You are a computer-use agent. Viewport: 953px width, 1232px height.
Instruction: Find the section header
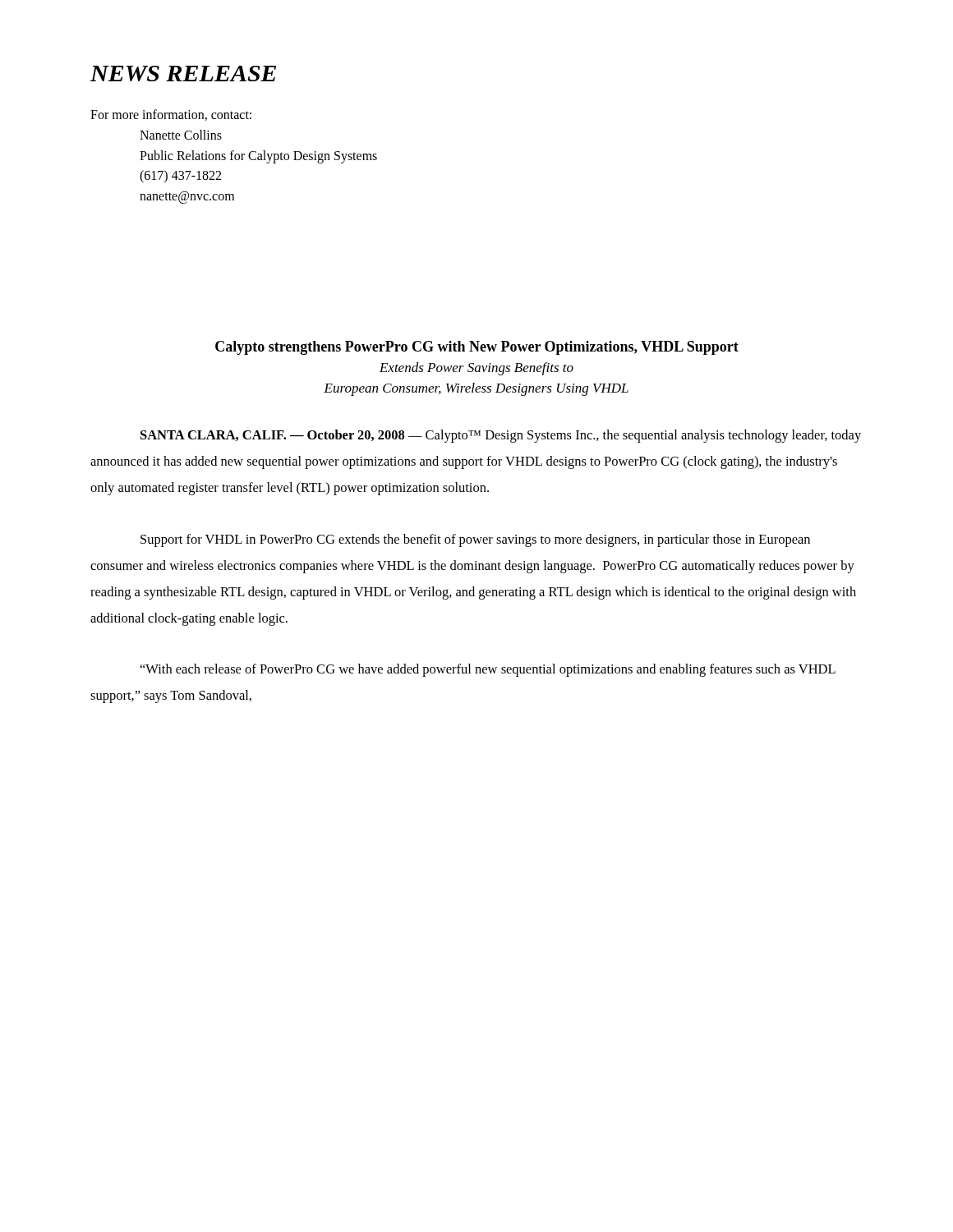click(x=476, y=369)
